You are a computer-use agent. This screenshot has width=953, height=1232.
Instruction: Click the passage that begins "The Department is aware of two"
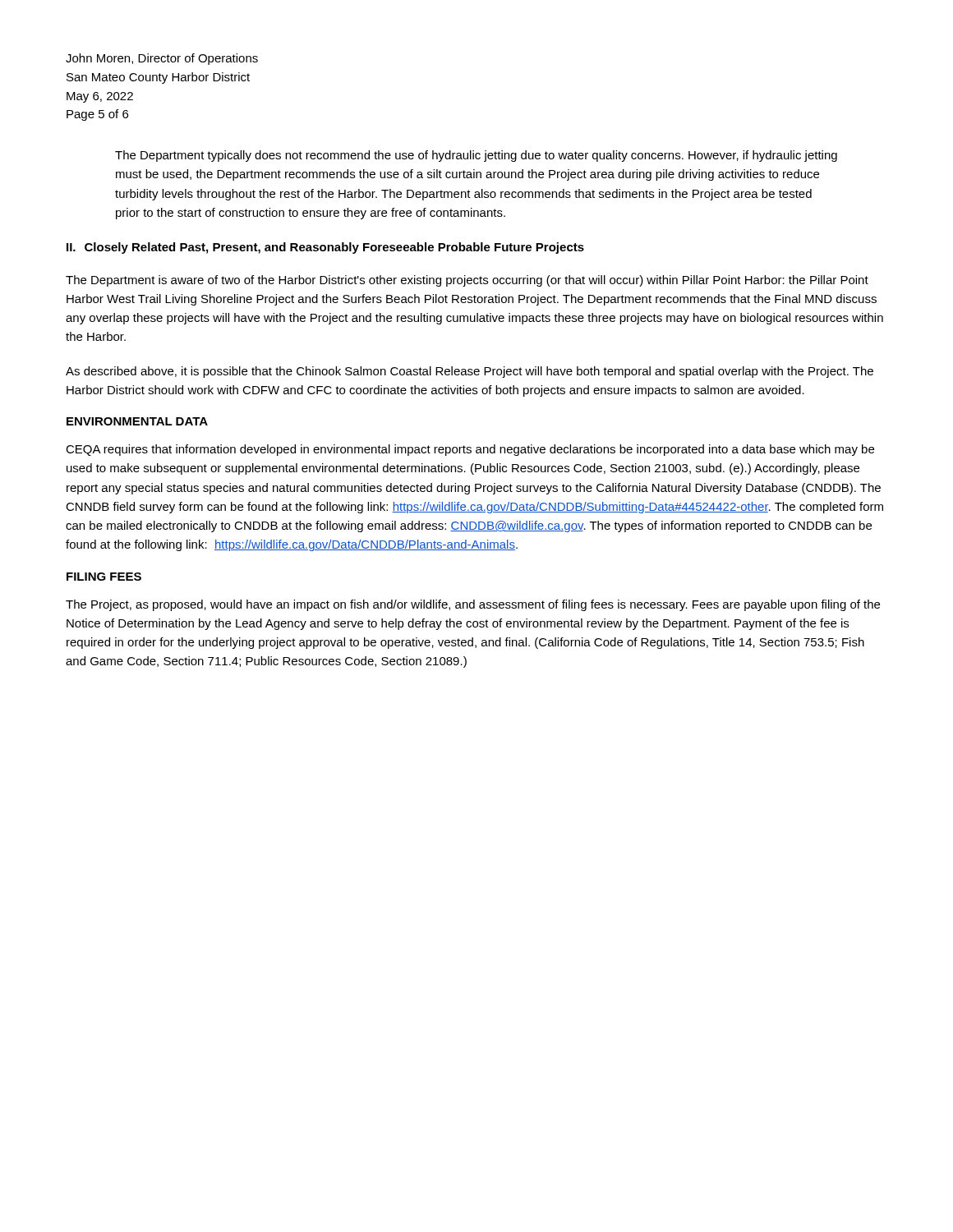(x=475, y=308)
